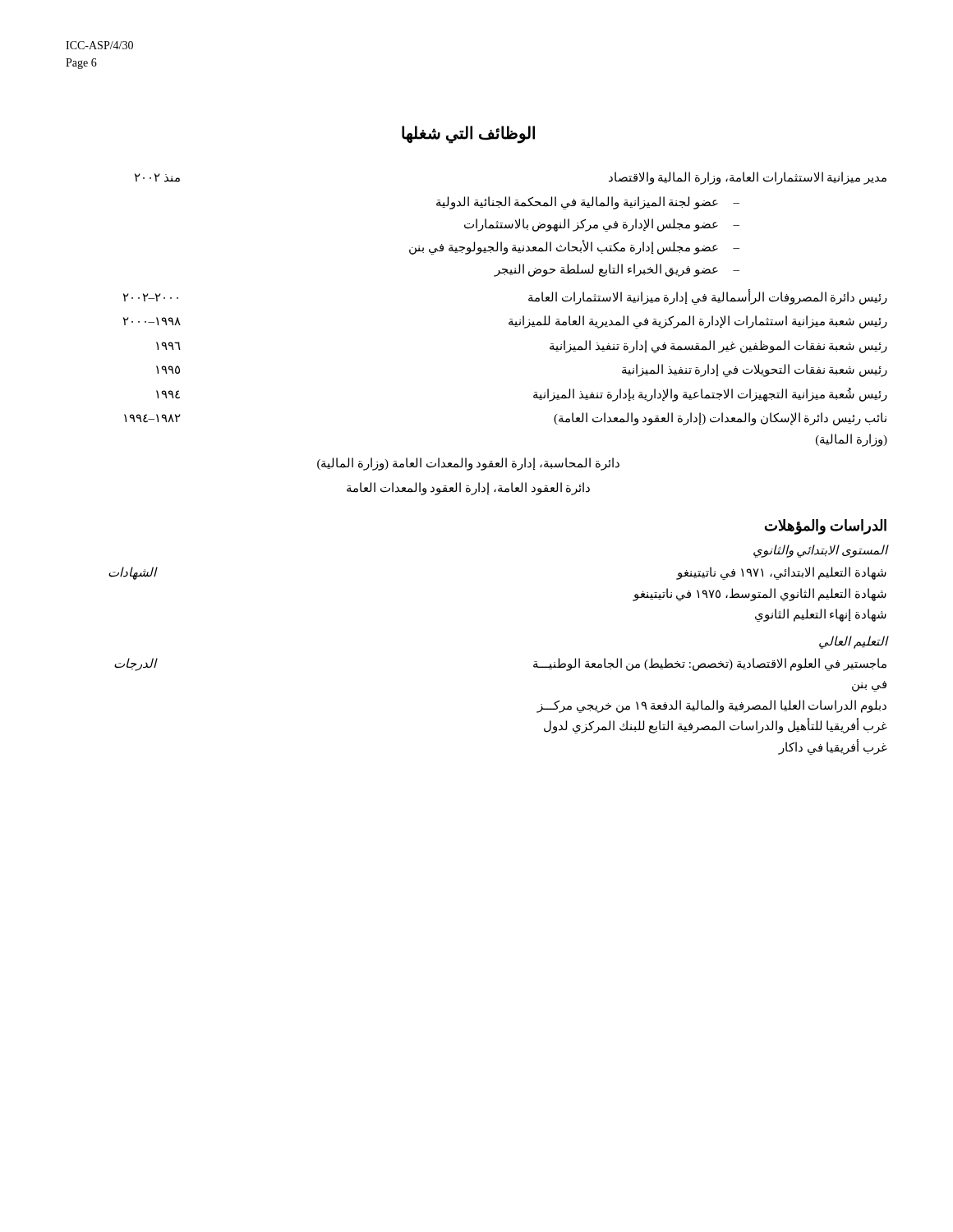
Task: Find the block on this page that starts "– عضو مجلس الإدارة"
Action: coord(601,224)
